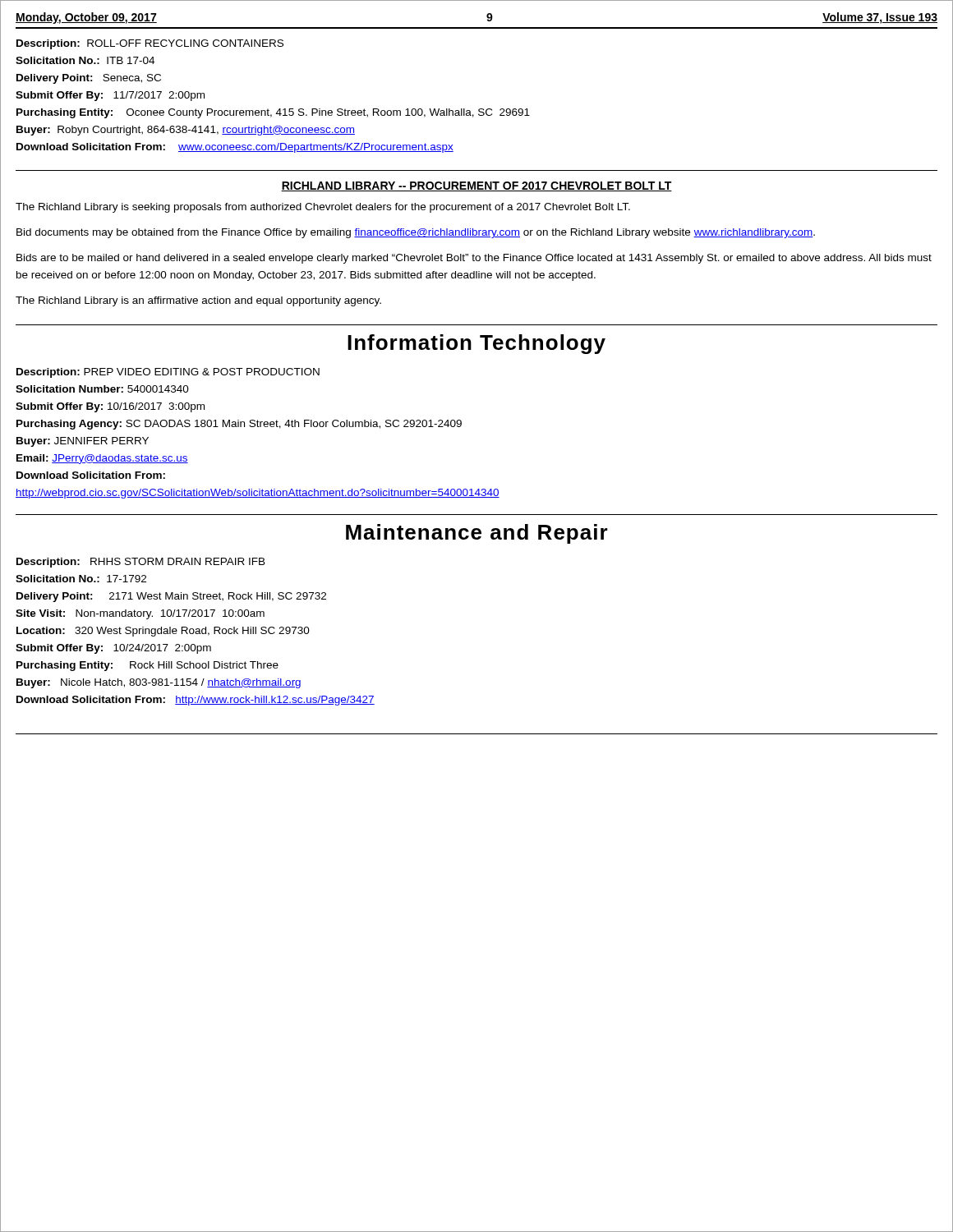Locate the text "Information Technology"

pos(476,342)
